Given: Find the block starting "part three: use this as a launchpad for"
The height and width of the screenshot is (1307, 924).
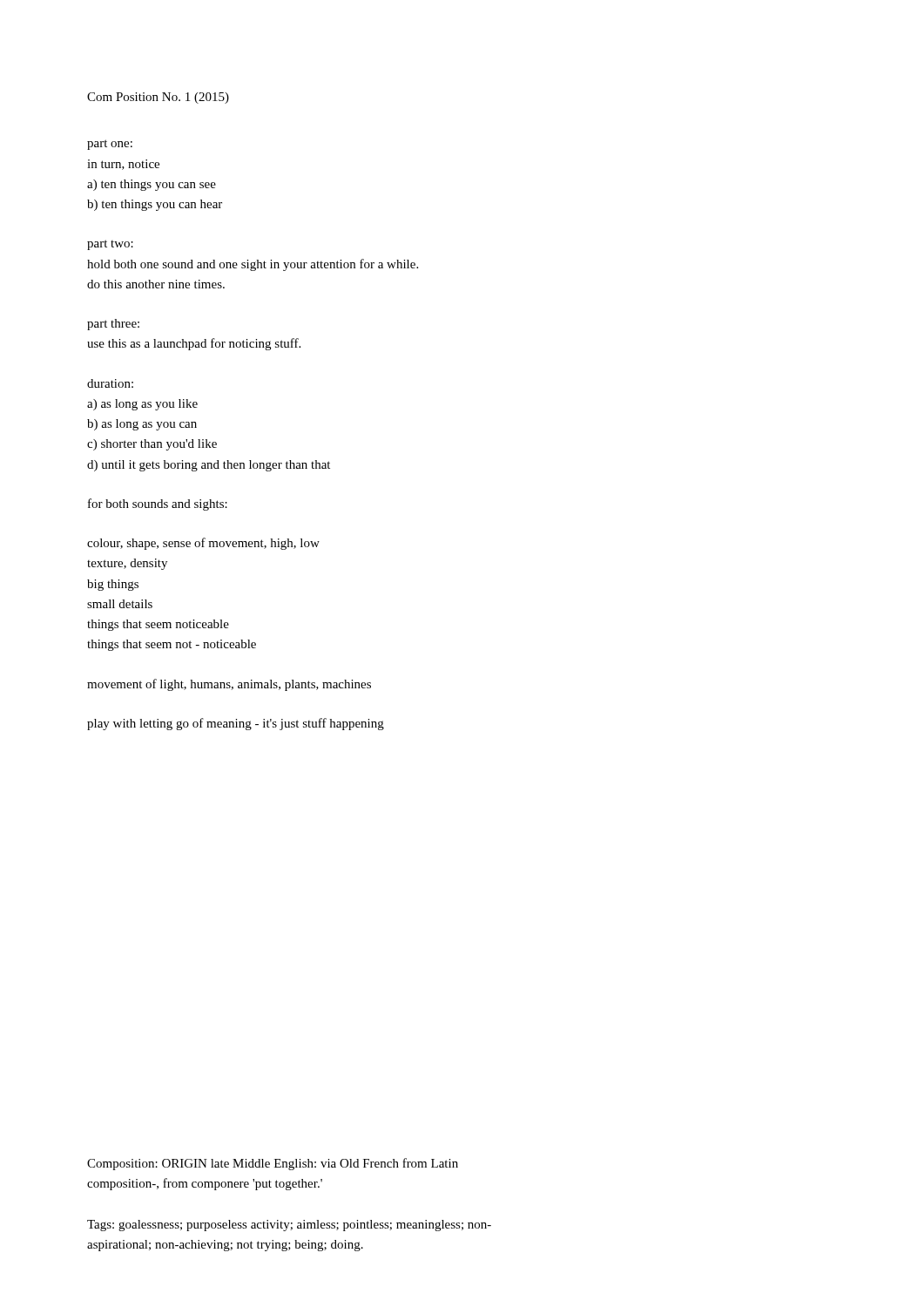Looking at the screenshot, I should [x=194, y=333].
